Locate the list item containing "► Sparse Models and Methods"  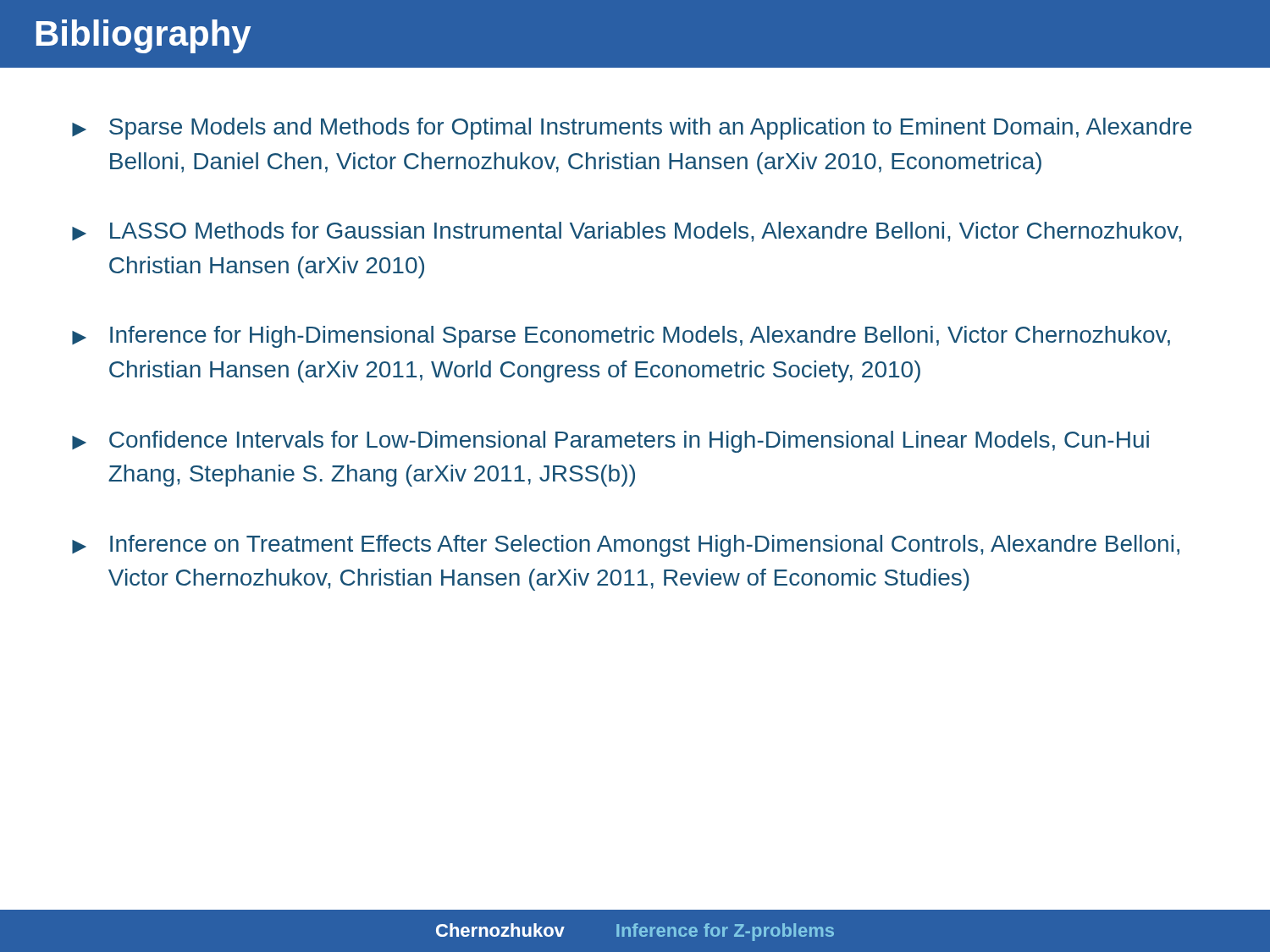tap(635, 144)
